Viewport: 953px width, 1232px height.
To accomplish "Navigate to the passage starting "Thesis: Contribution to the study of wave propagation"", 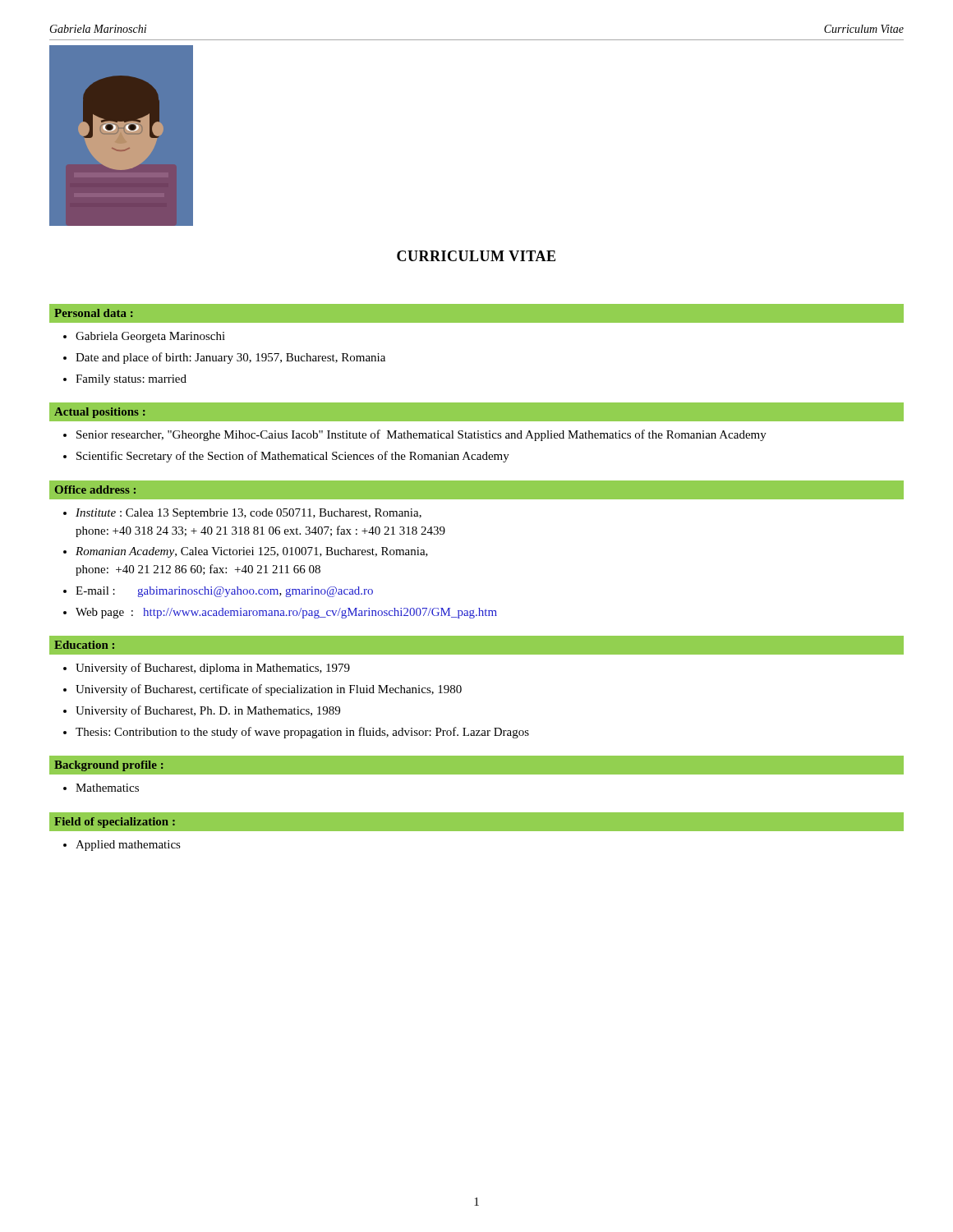I will [x=302, y=731].
